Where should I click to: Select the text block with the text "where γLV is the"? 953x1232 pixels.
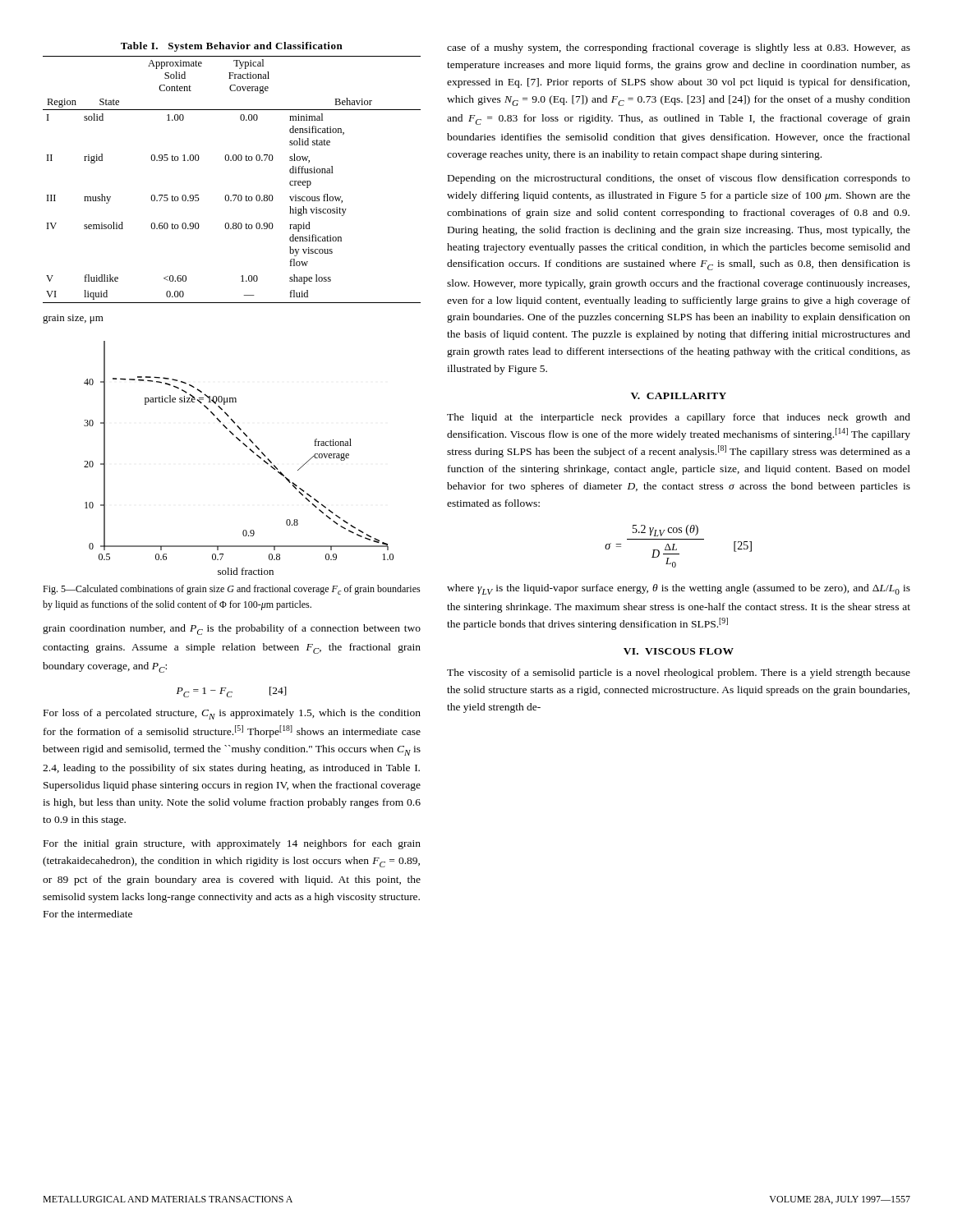coord(679,606)
